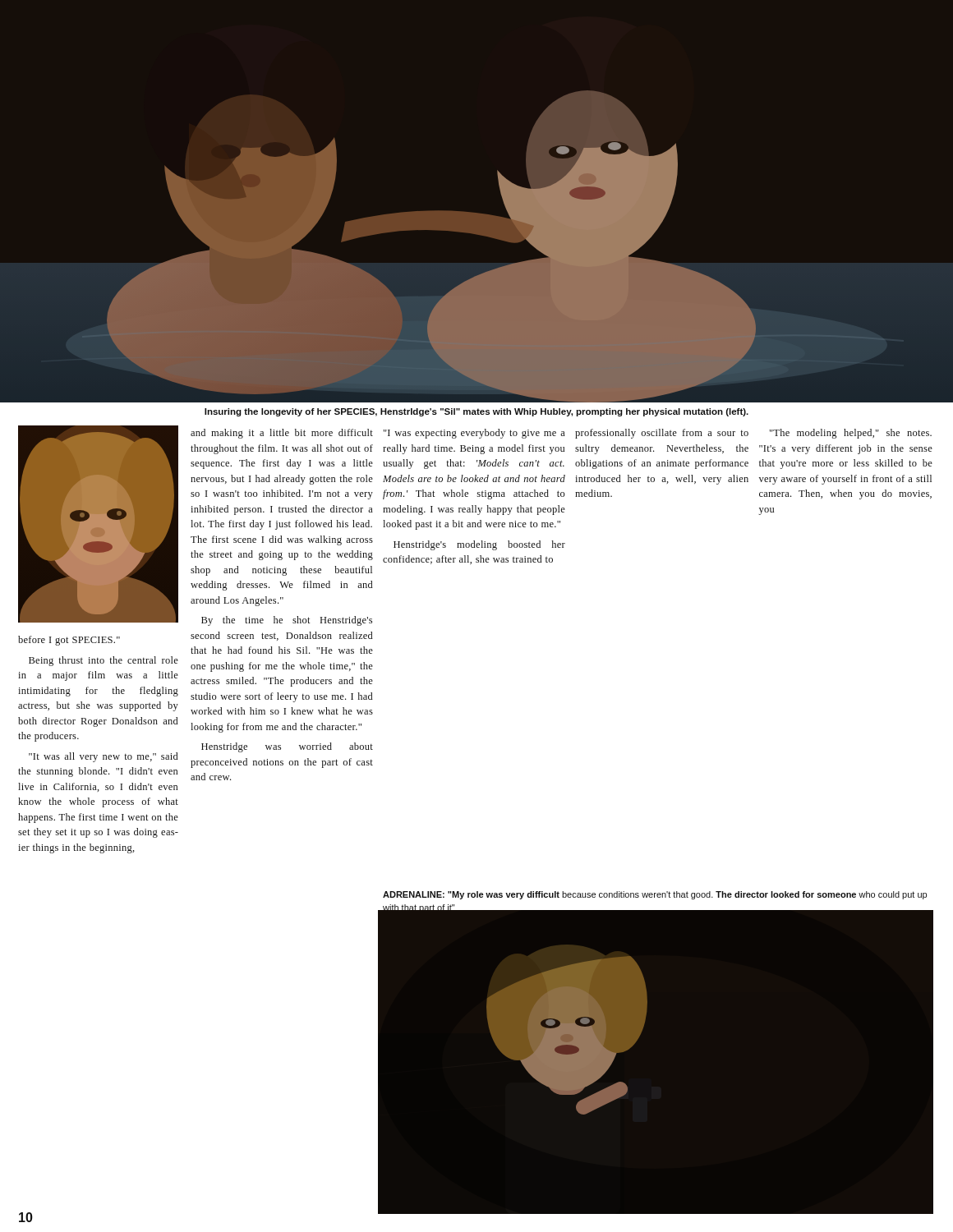953x1232 pixels.
Task: Click the passage that begins "and making it a little bit"
Action: tap(282, 605)
